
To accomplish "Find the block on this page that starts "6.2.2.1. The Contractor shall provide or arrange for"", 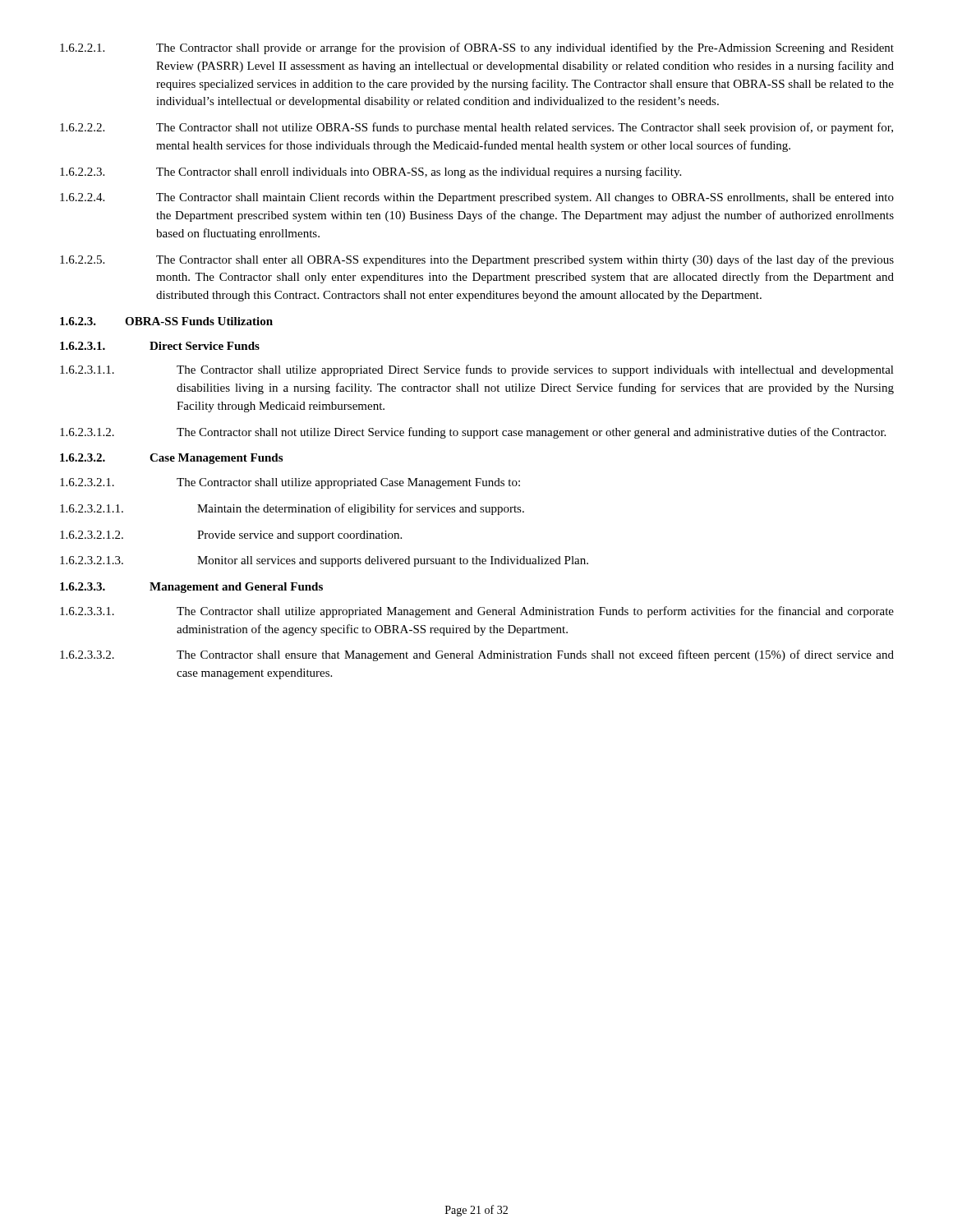I will pos(476,75).
